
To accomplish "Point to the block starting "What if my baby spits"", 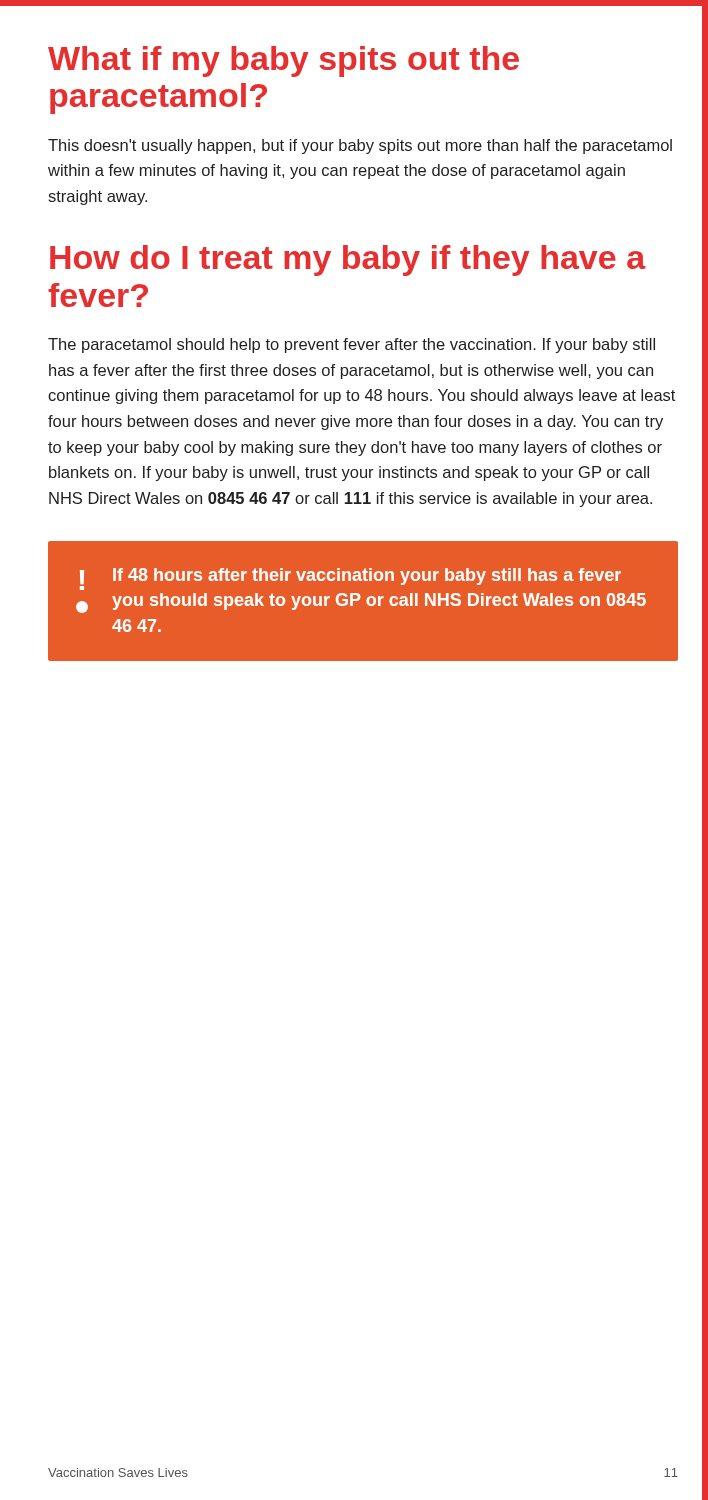I will (x=284, y=77).
